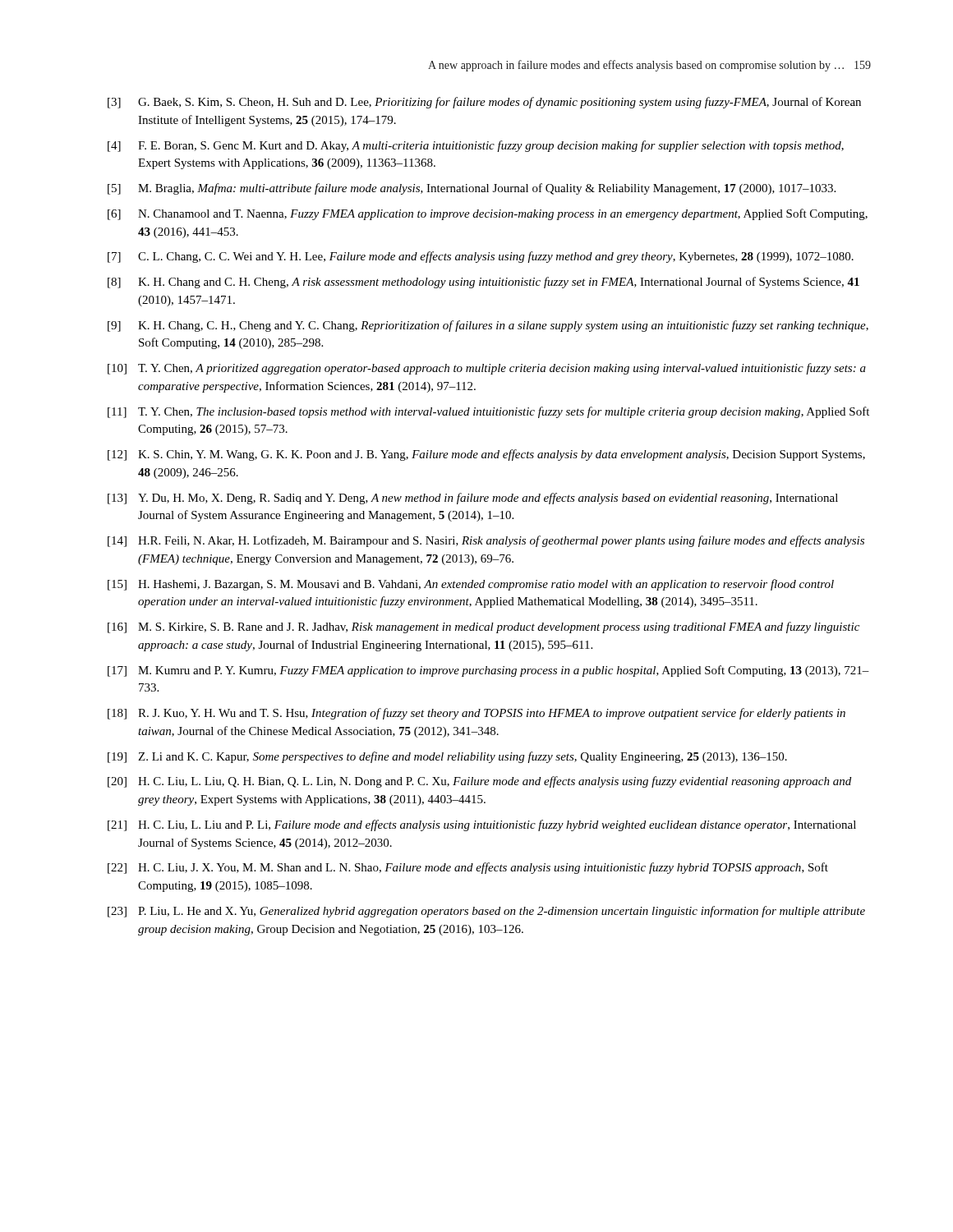Locate the block of text that opens with "[18] R. J."
The width and height of the screenshot is (953, 1232).
[x=489, y=723]
